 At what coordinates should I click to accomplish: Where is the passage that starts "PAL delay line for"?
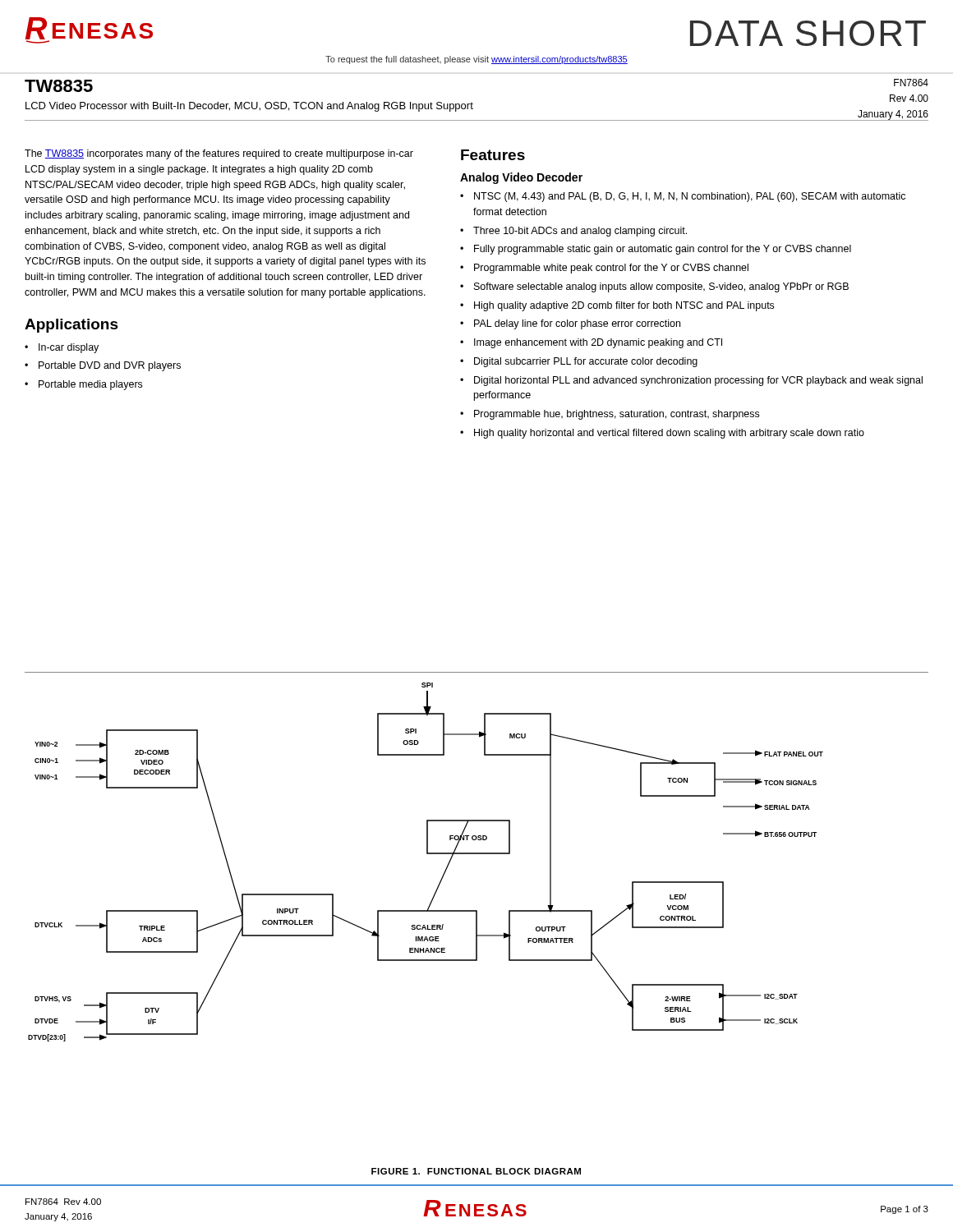(577, 324)
